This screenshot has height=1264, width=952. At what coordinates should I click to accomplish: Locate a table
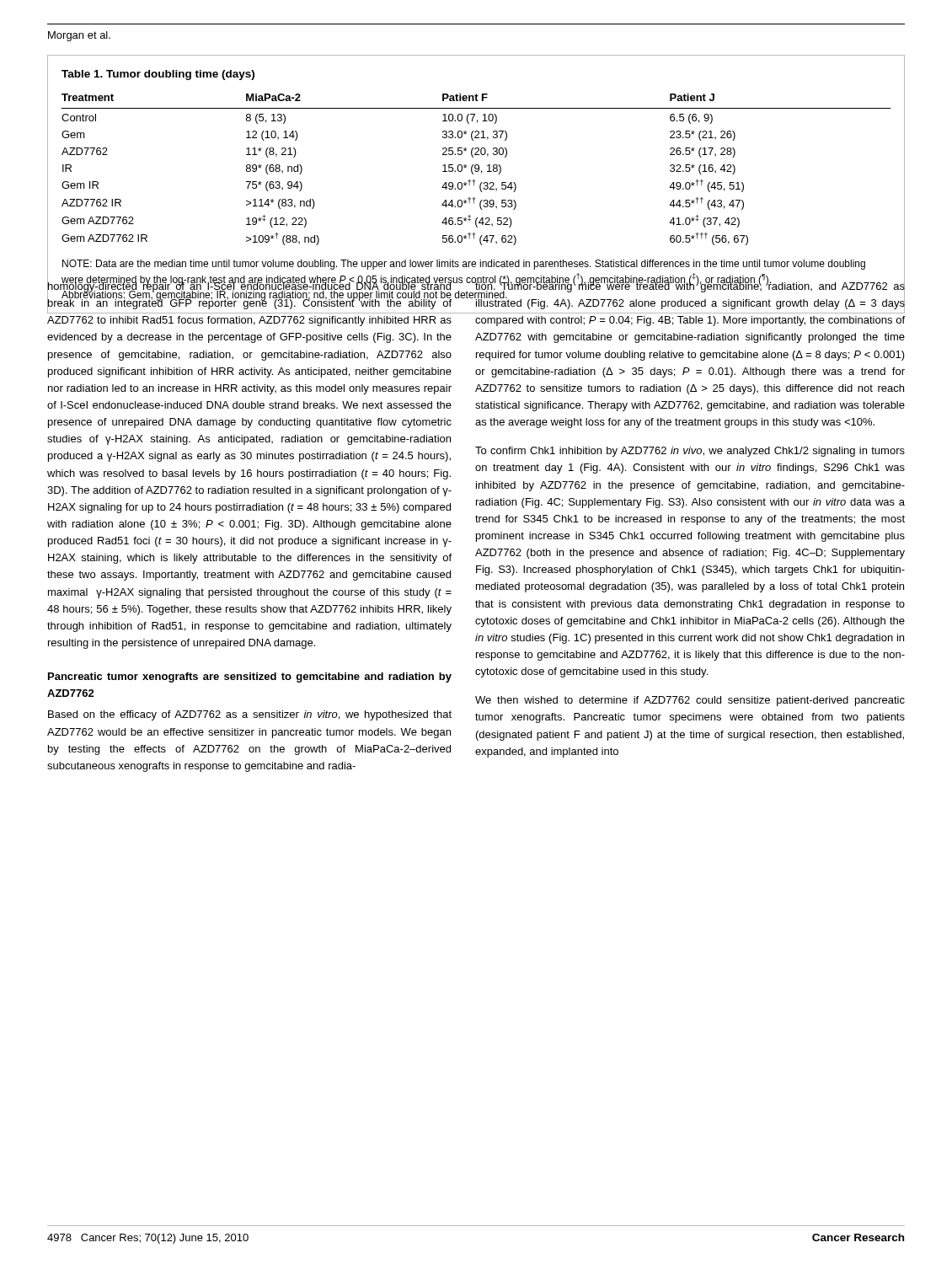coord(476,184)
